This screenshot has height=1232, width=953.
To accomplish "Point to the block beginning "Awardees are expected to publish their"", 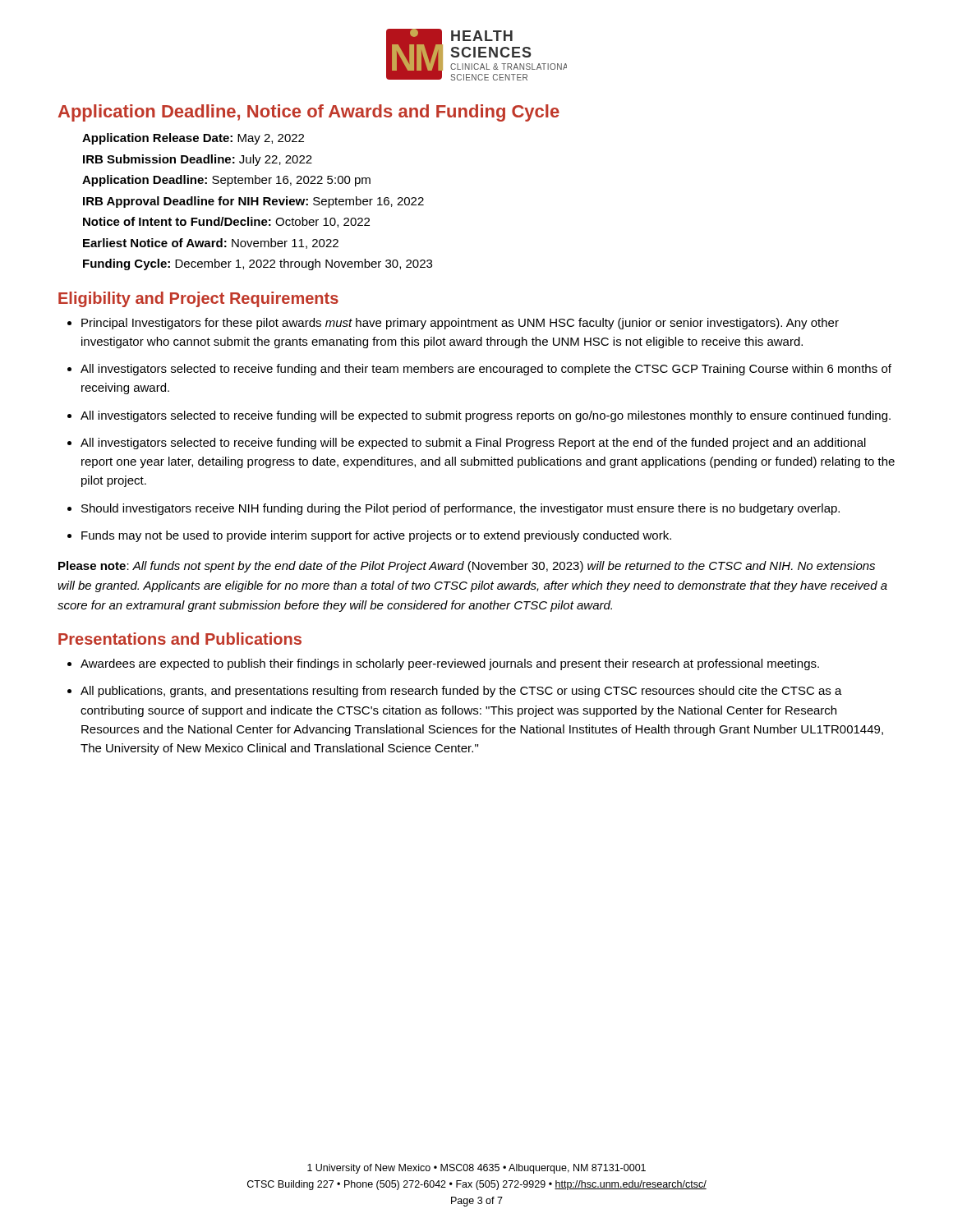I will 450,663.
